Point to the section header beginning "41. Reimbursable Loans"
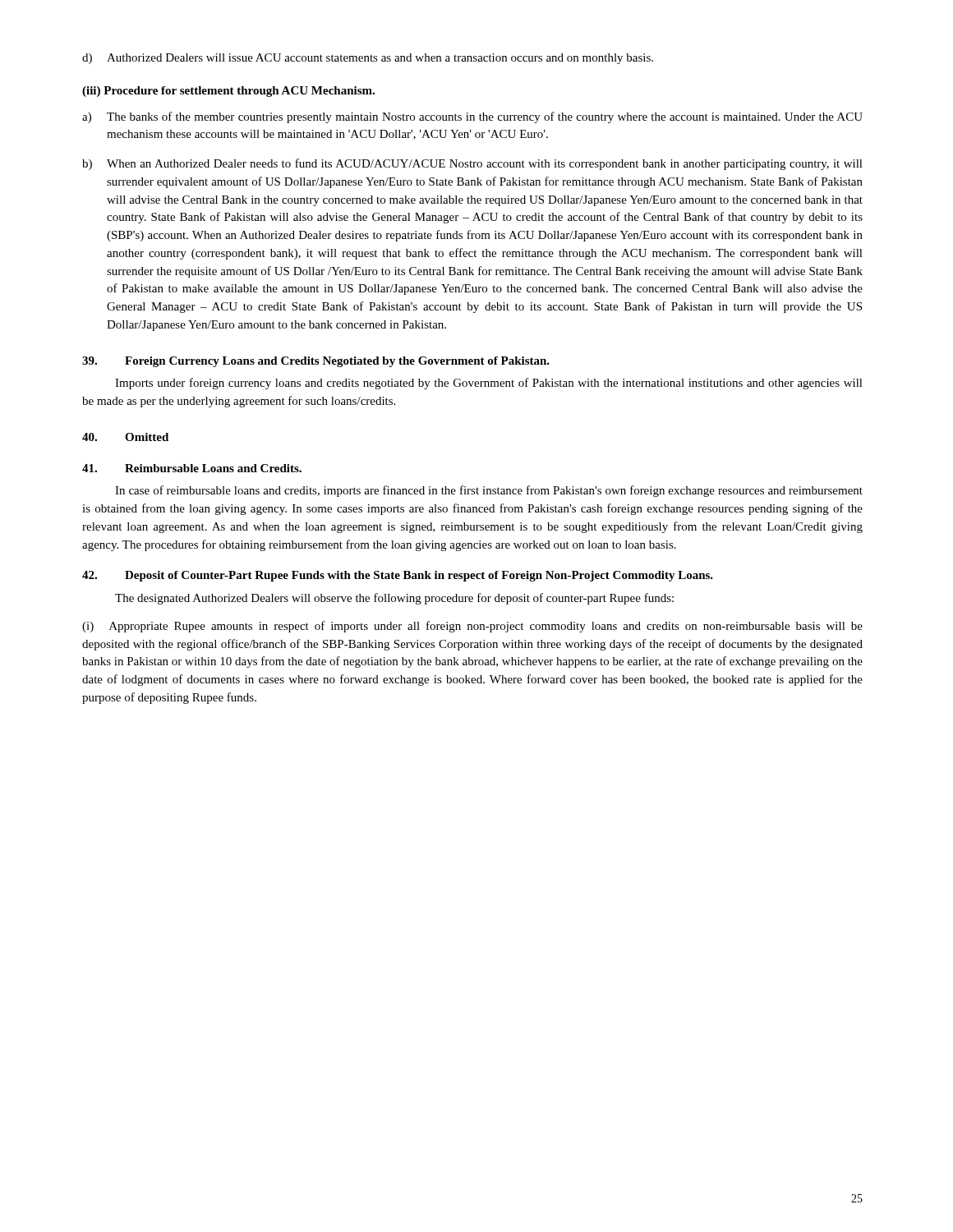Image resolution: width=953 pixels, height=1232 pixels. coord(192,468)
